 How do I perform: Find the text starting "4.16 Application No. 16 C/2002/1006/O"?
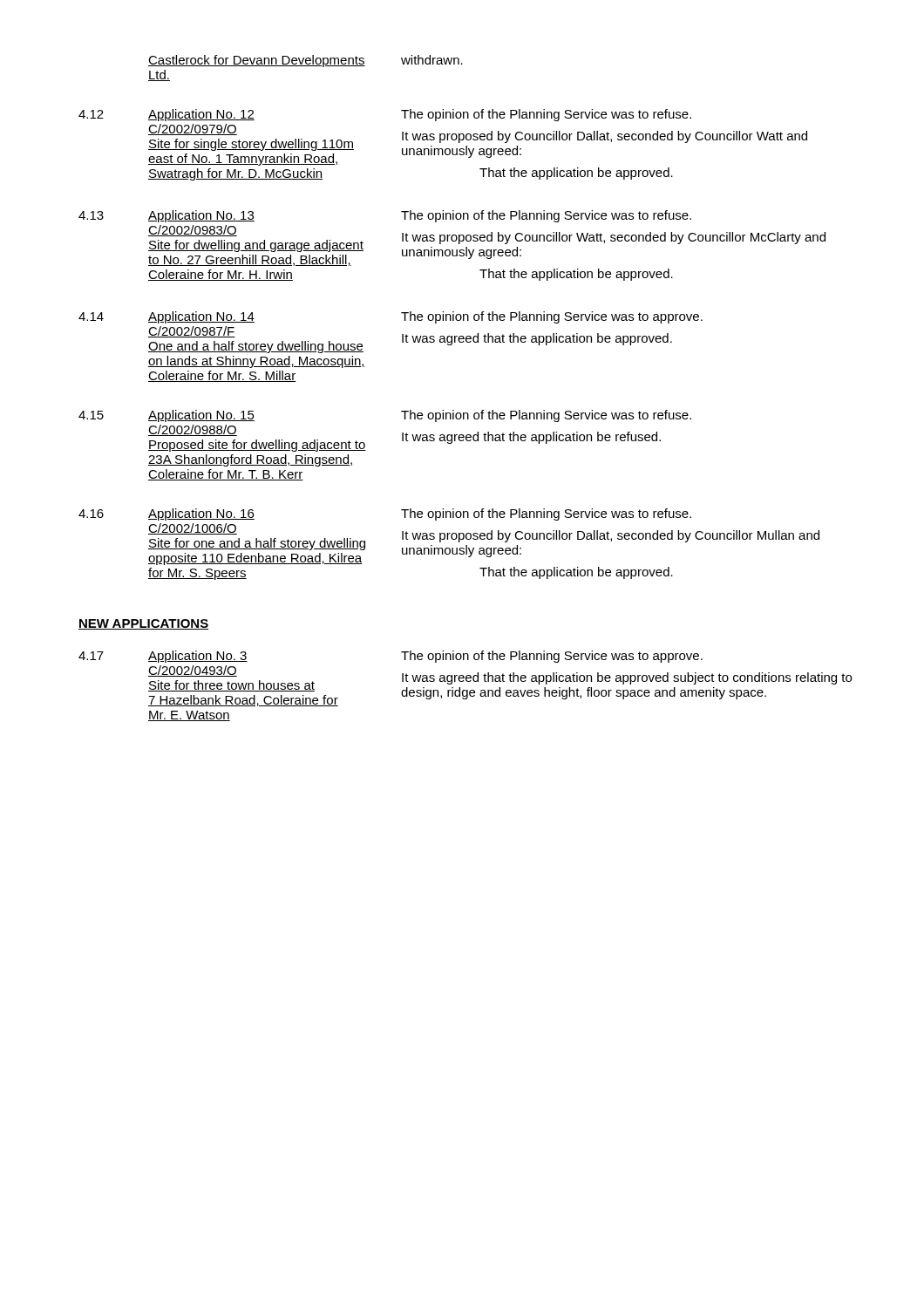tap(471, 544)
